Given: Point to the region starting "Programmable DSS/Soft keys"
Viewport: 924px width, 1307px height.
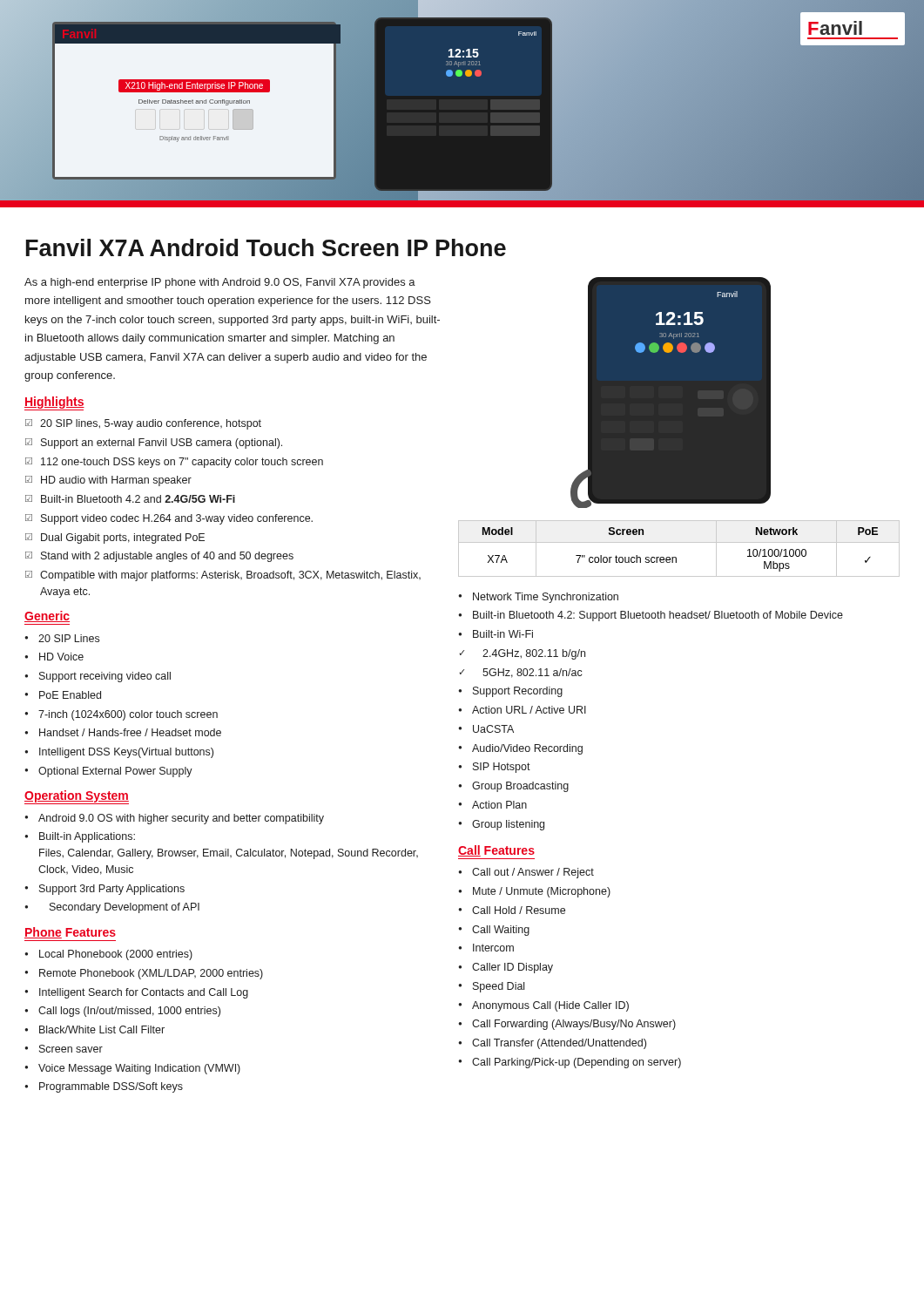Looking at the screenshot, I should 111,1087.
